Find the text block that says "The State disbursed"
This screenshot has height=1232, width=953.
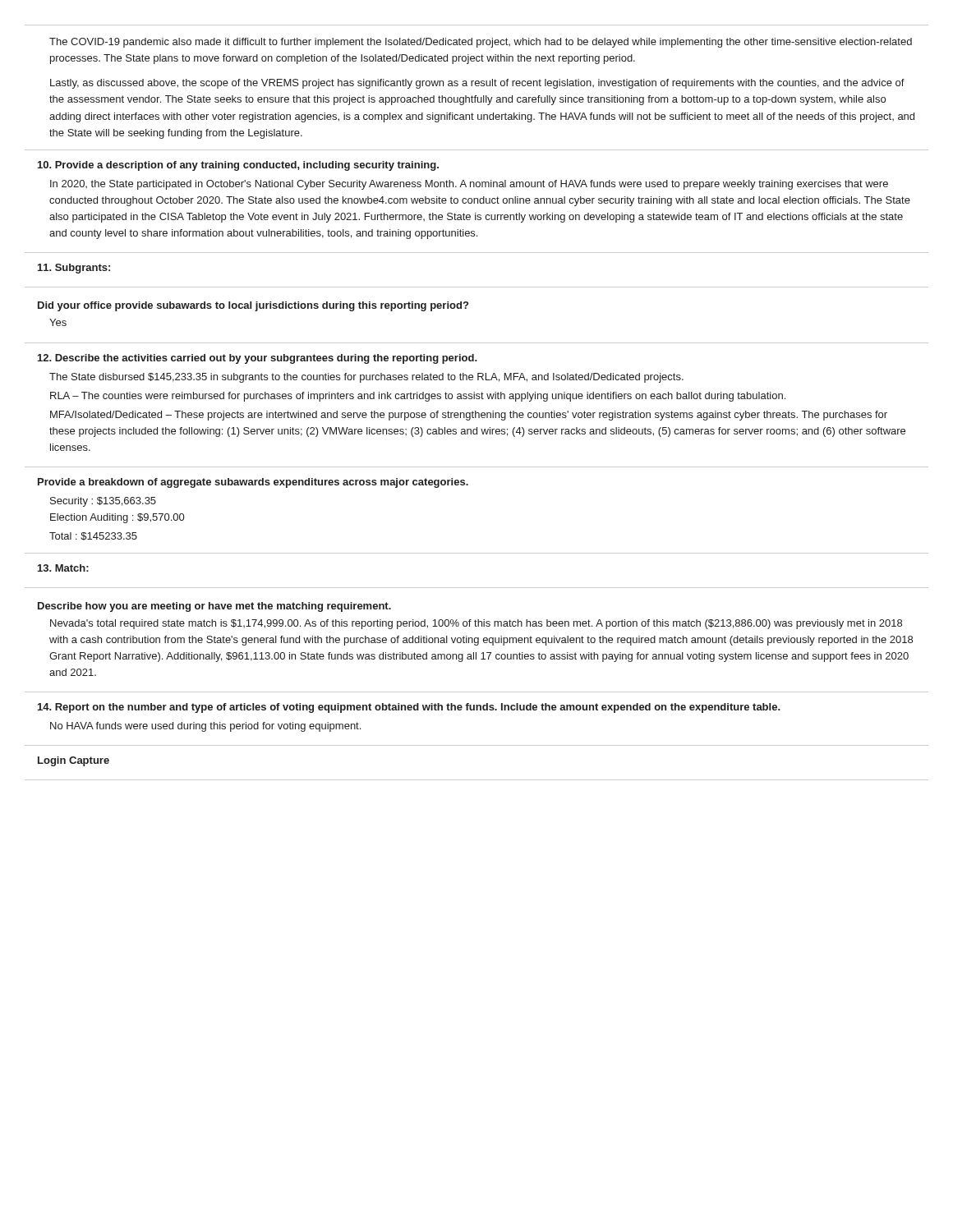(x=367, y=376)
